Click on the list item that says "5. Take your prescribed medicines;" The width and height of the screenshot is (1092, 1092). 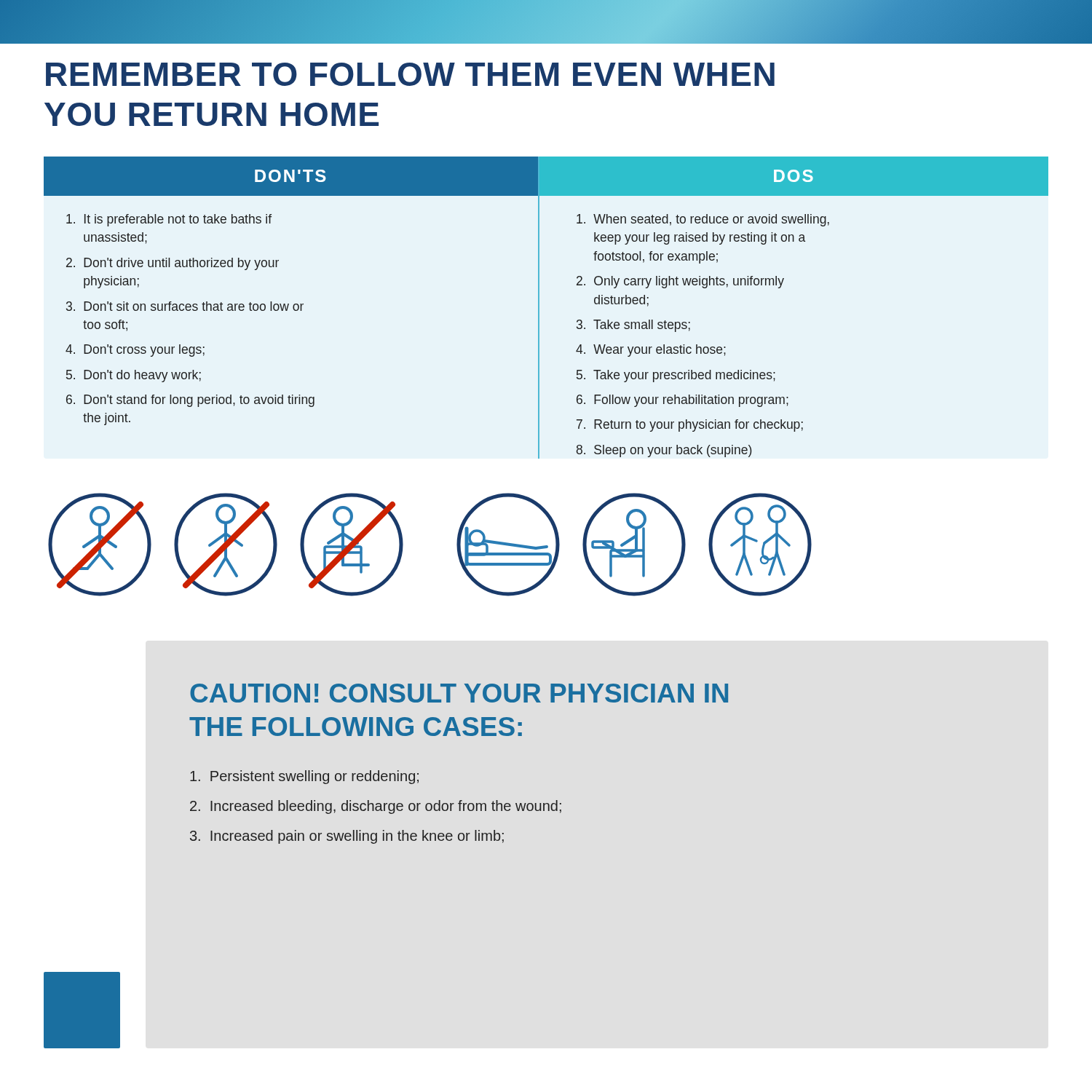(676, 375)
